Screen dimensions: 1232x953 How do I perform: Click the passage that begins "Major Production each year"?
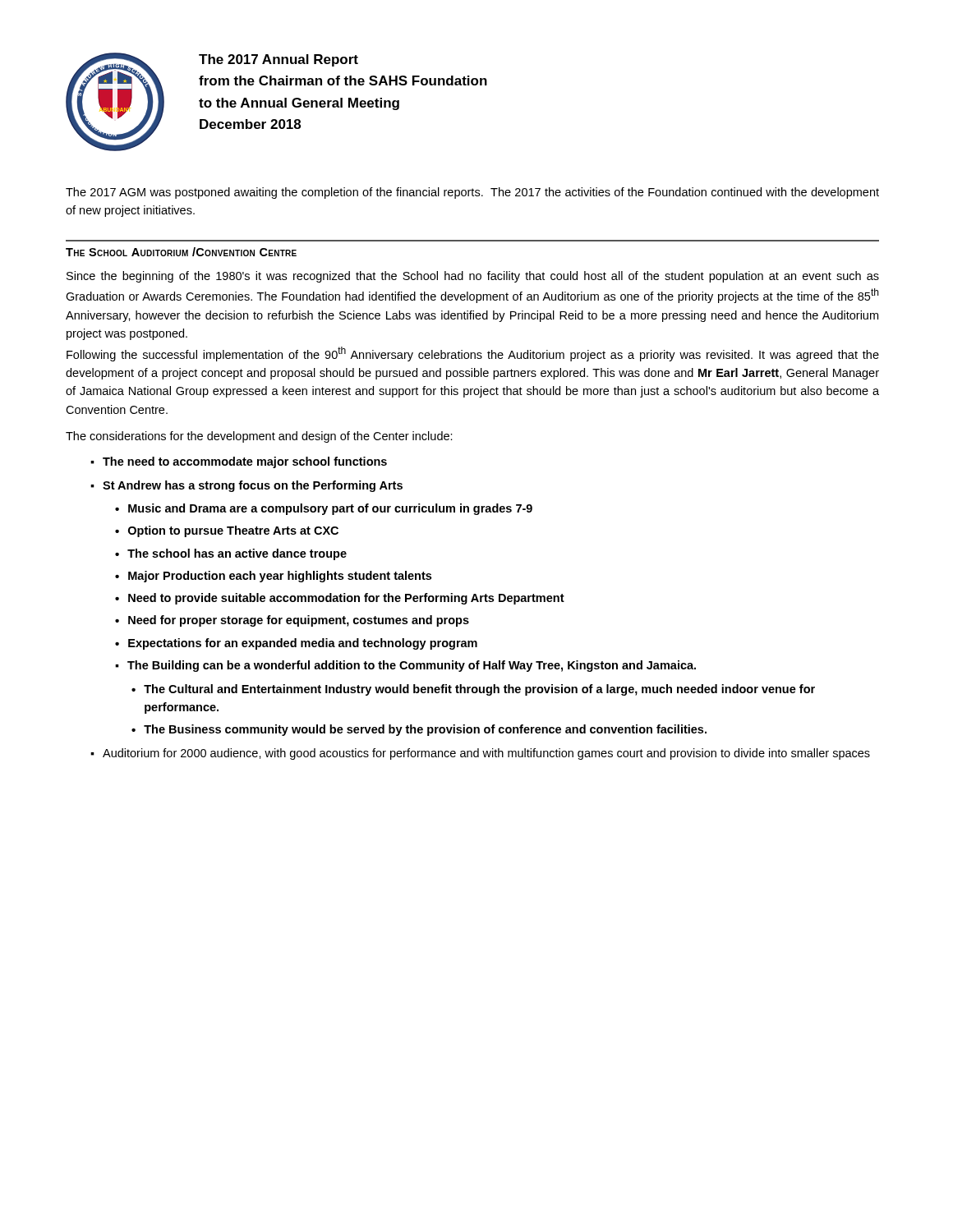point(273,577)
